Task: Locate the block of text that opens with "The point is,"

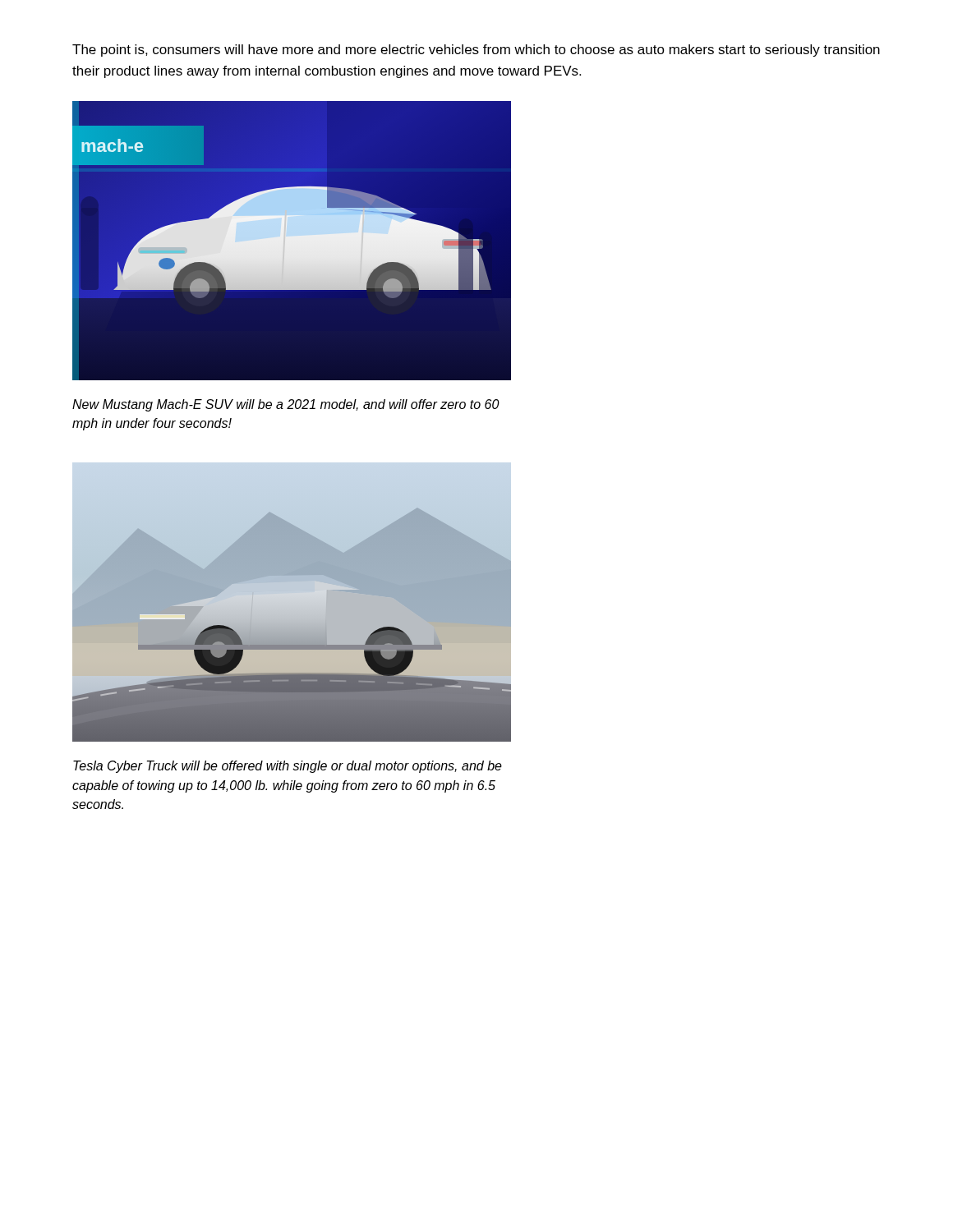Action: (x=476, y=60)
